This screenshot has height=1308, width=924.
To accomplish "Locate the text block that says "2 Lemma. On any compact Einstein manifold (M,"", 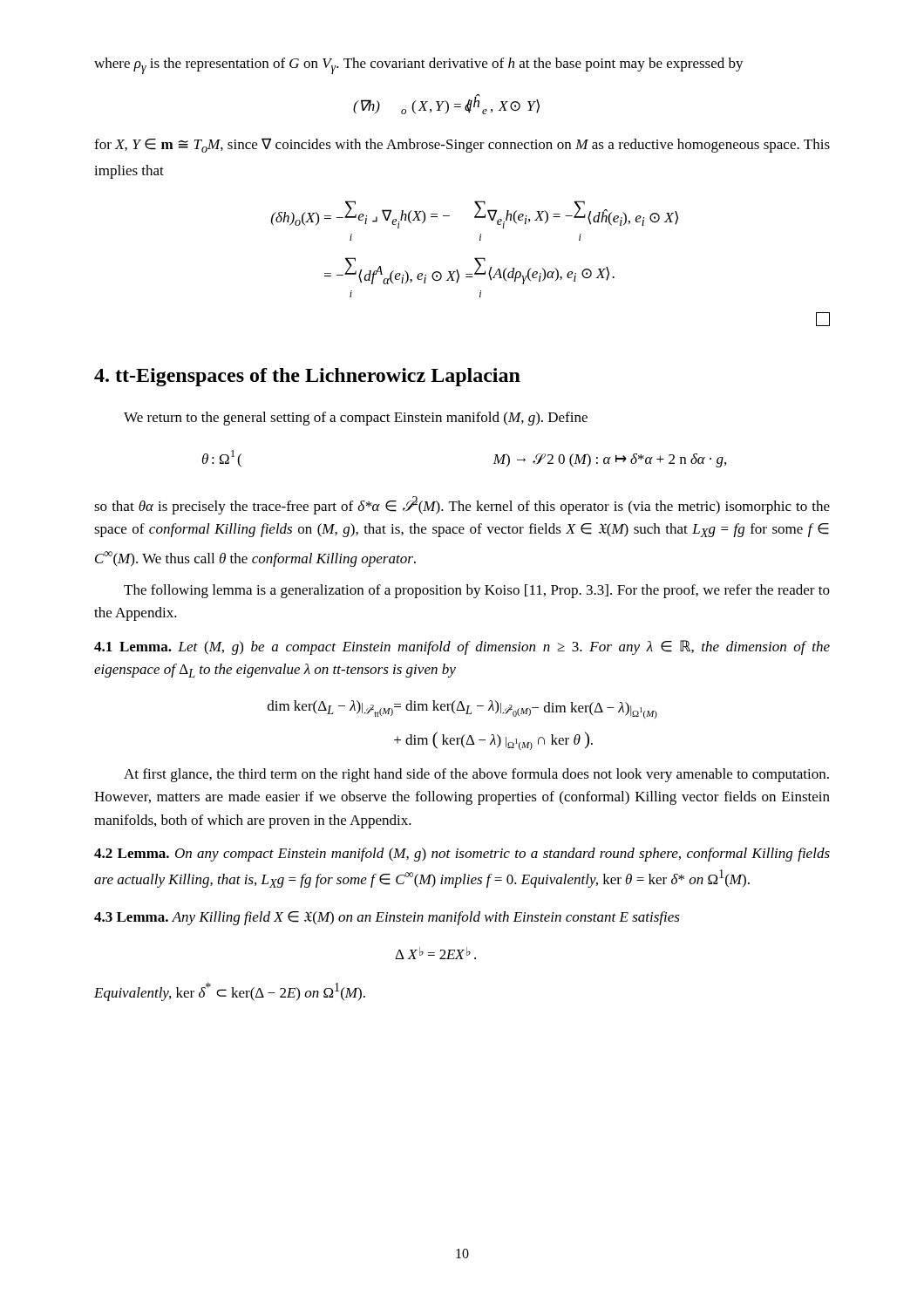I will [462, 868].
